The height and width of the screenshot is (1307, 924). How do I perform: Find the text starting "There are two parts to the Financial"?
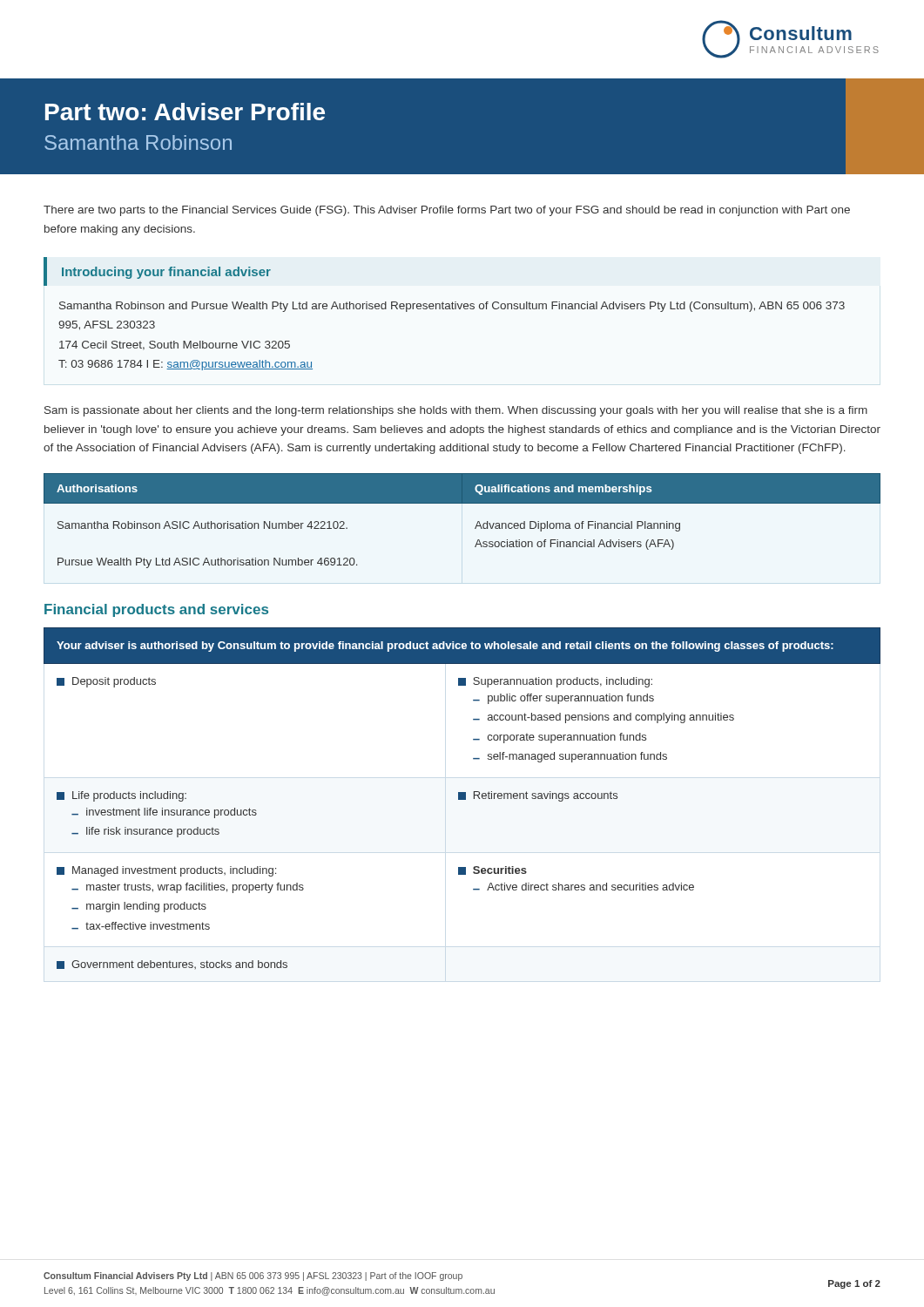tap(447, 219)
